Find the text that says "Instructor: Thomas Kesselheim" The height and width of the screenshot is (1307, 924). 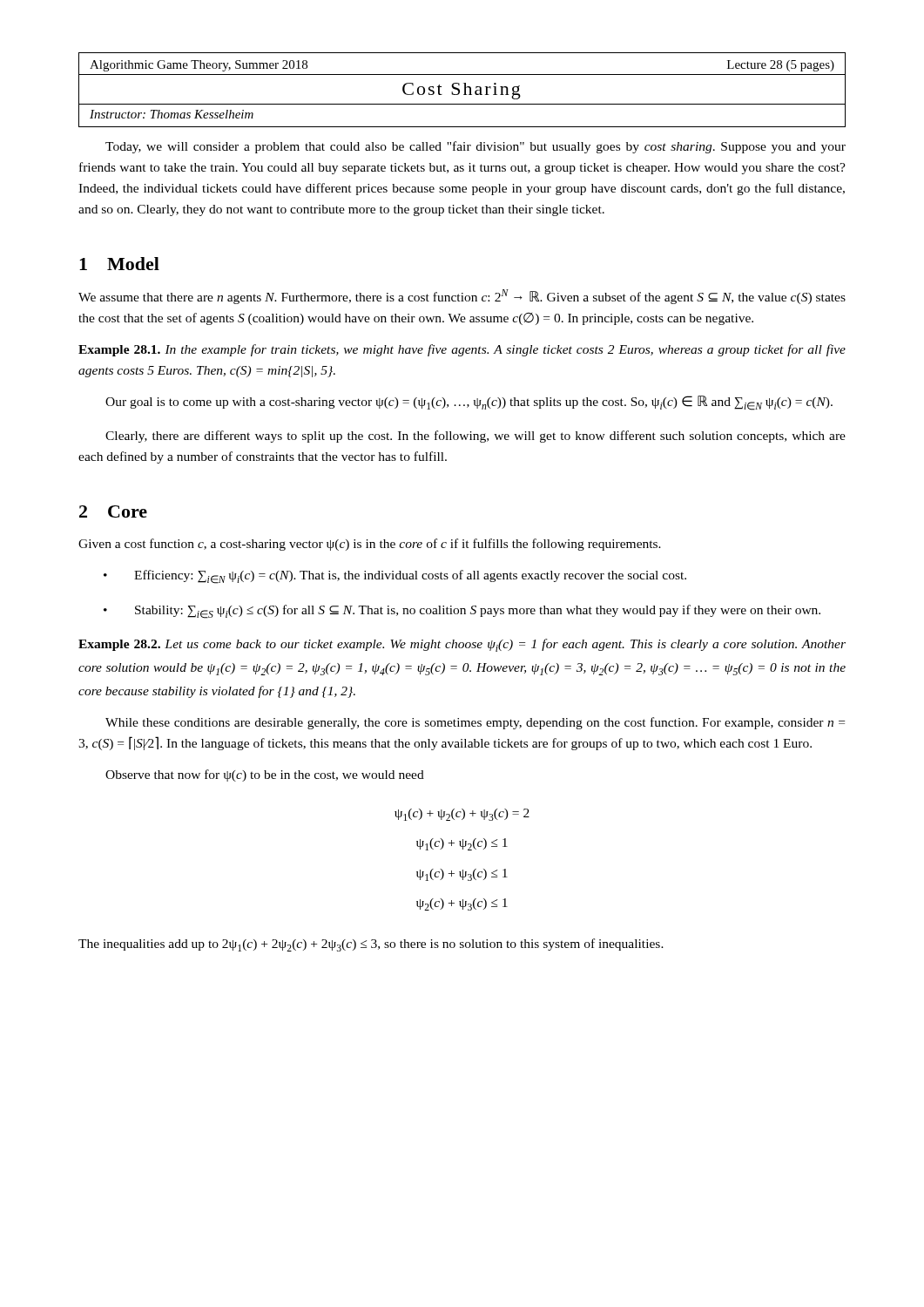point(172,114)
